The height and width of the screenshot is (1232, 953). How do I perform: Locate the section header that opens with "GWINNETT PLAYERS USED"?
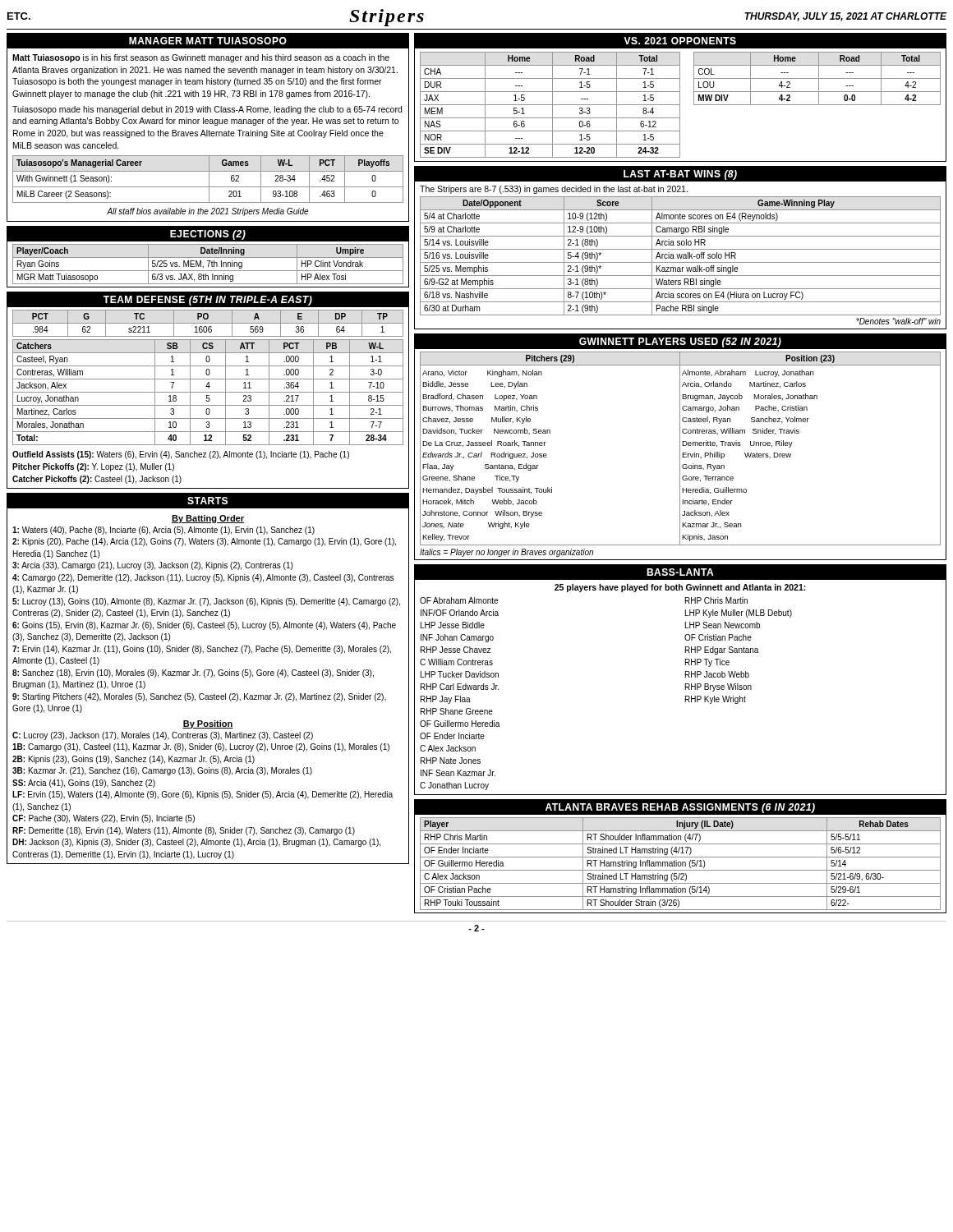coord(680,342)
